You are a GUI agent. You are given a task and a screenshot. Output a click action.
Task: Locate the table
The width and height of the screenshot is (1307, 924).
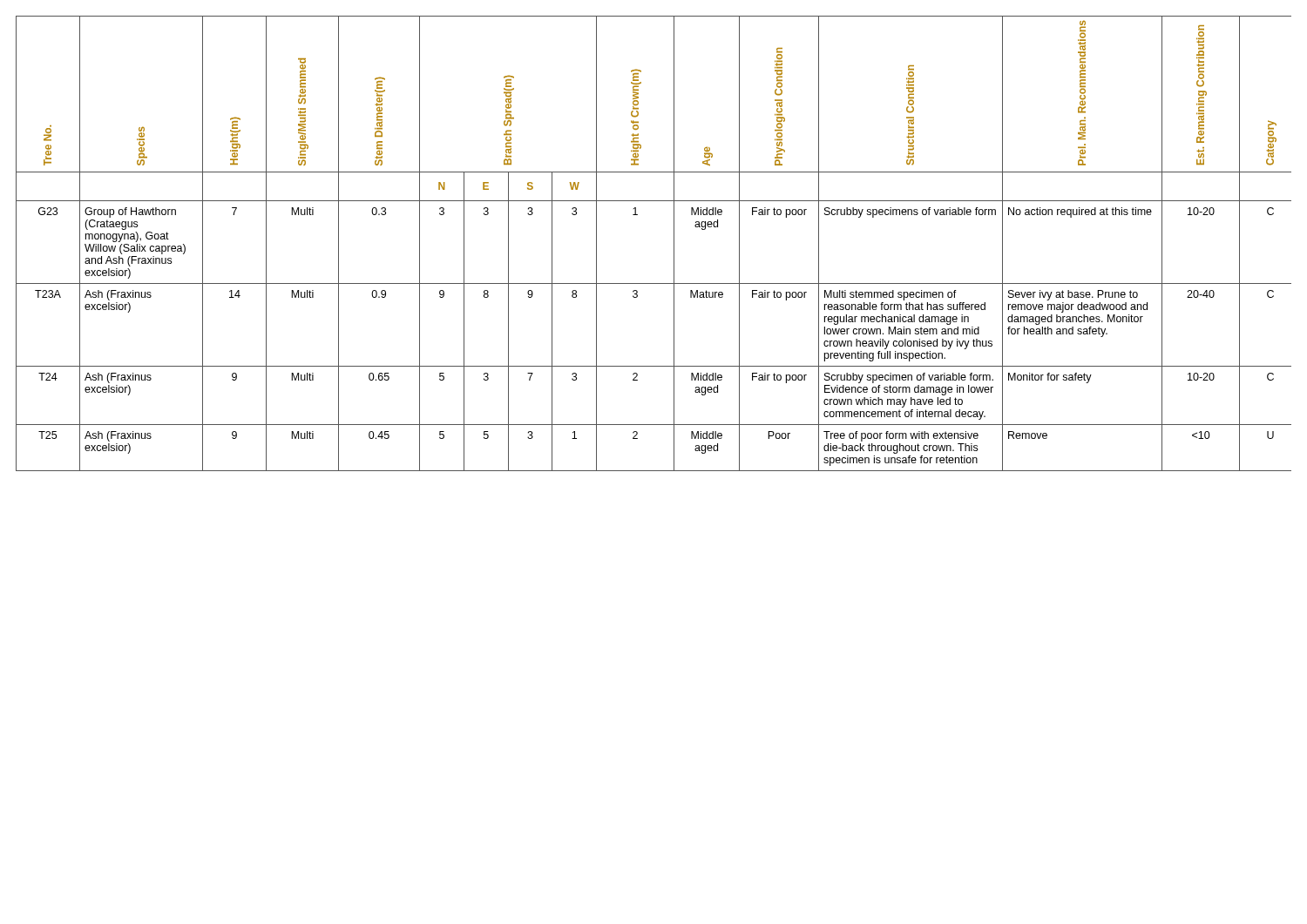tap(654, 462)
